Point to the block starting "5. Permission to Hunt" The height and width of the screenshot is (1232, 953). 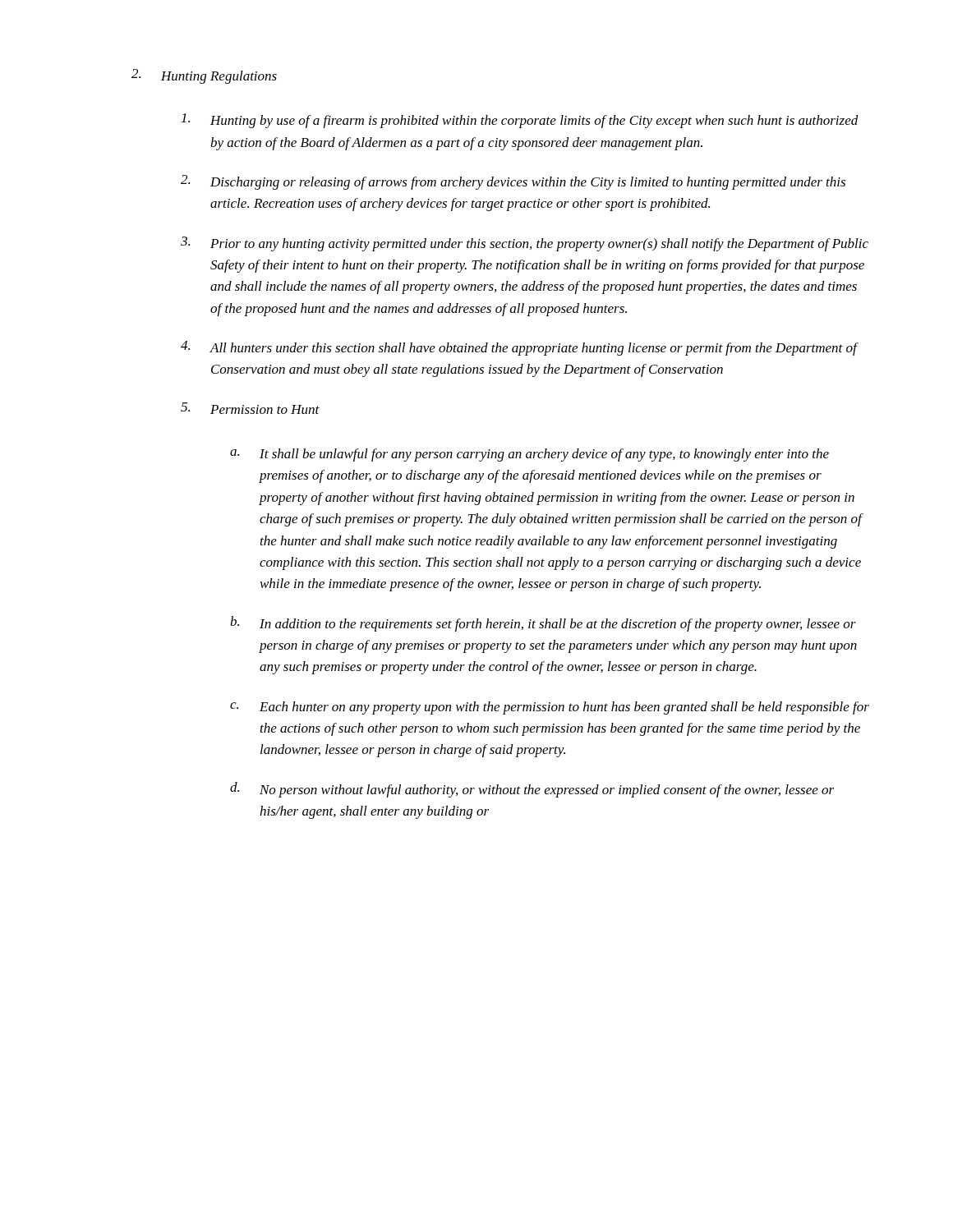(250, 408)
